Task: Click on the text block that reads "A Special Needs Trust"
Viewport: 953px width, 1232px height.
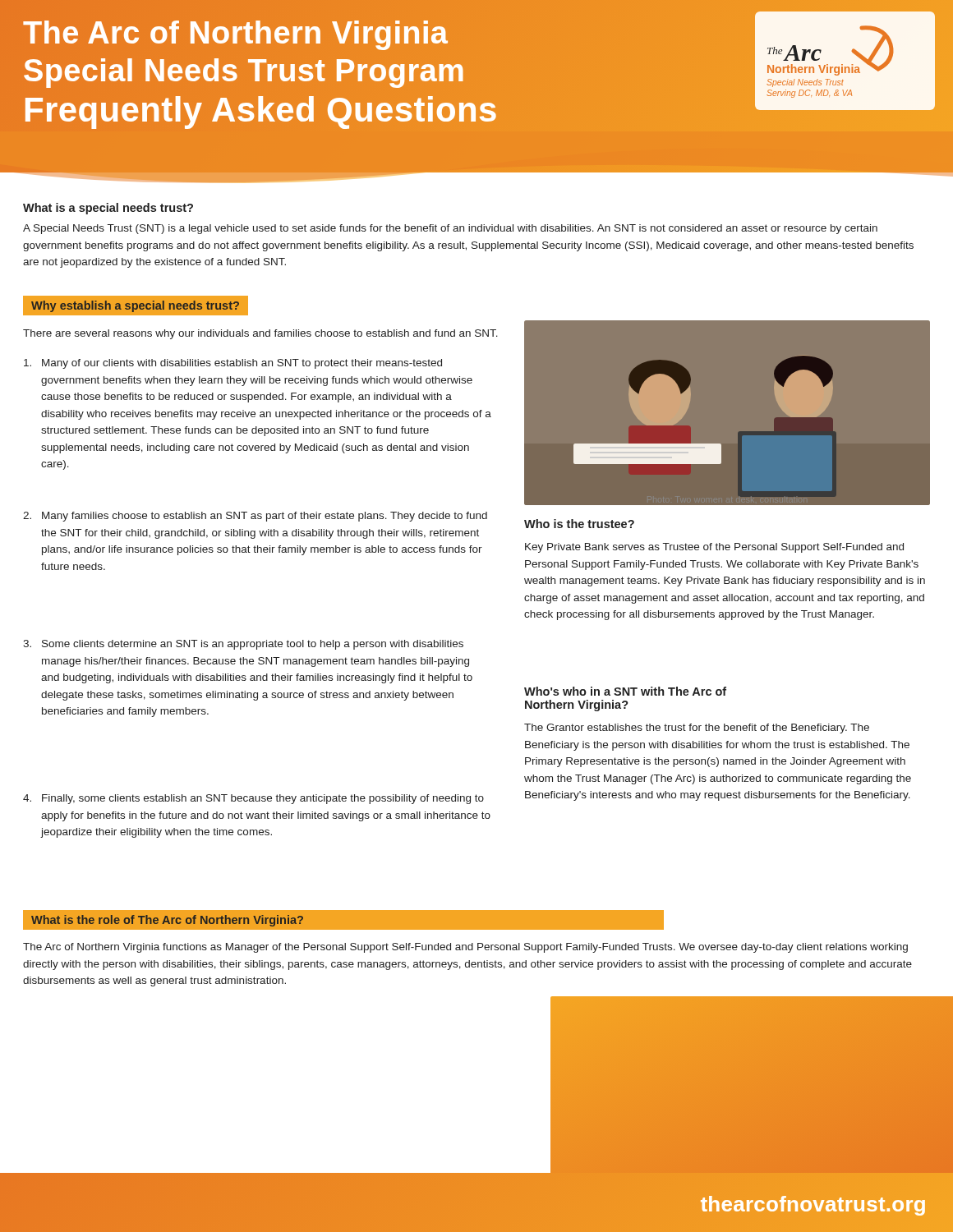Action: (x=468, y=245)
